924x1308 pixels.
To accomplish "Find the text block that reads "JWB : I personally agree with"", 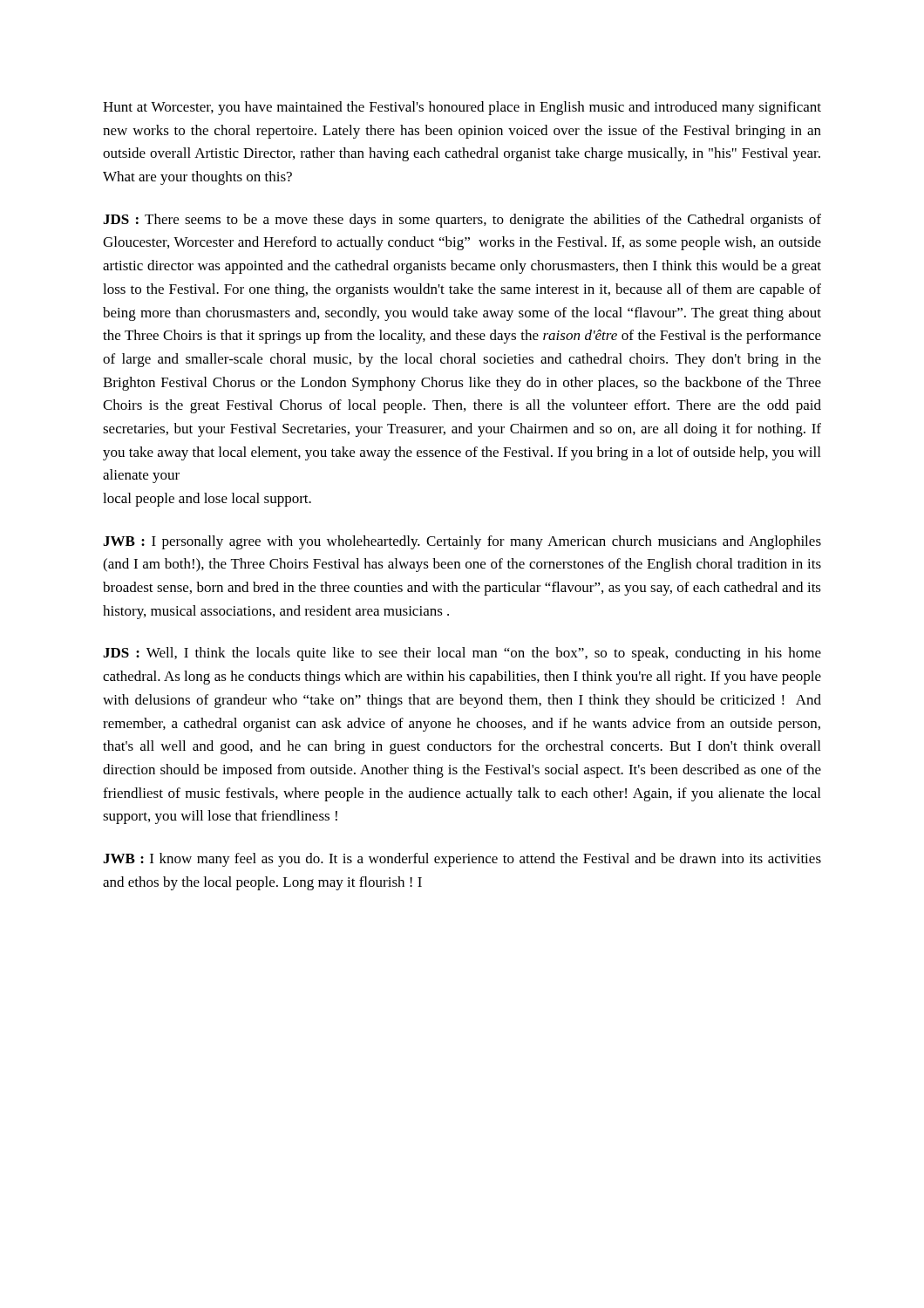I will (x=462, y=576).
